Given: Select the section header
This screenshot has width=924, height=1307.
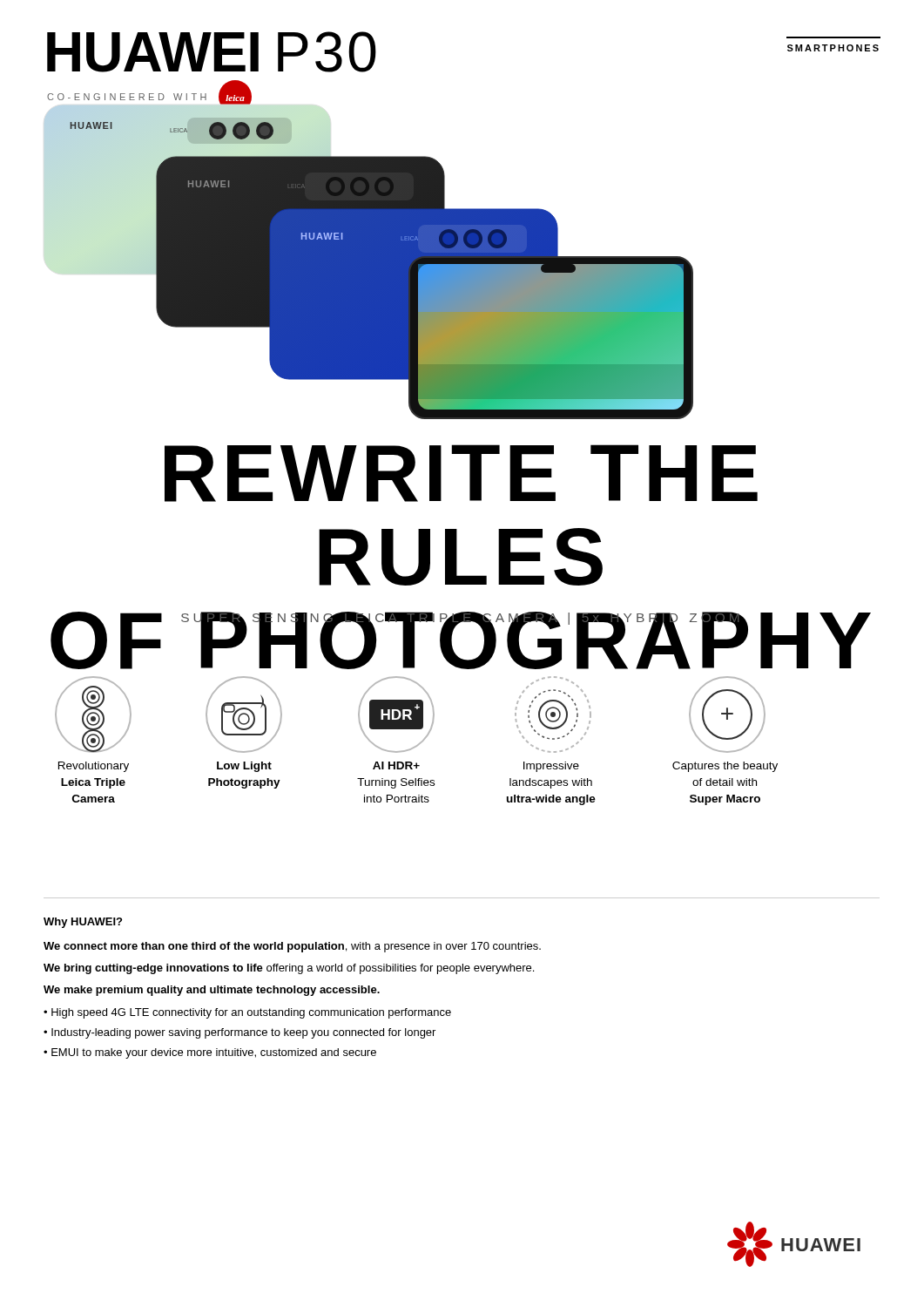Looking at the screenshot, I should click(83, 921).
